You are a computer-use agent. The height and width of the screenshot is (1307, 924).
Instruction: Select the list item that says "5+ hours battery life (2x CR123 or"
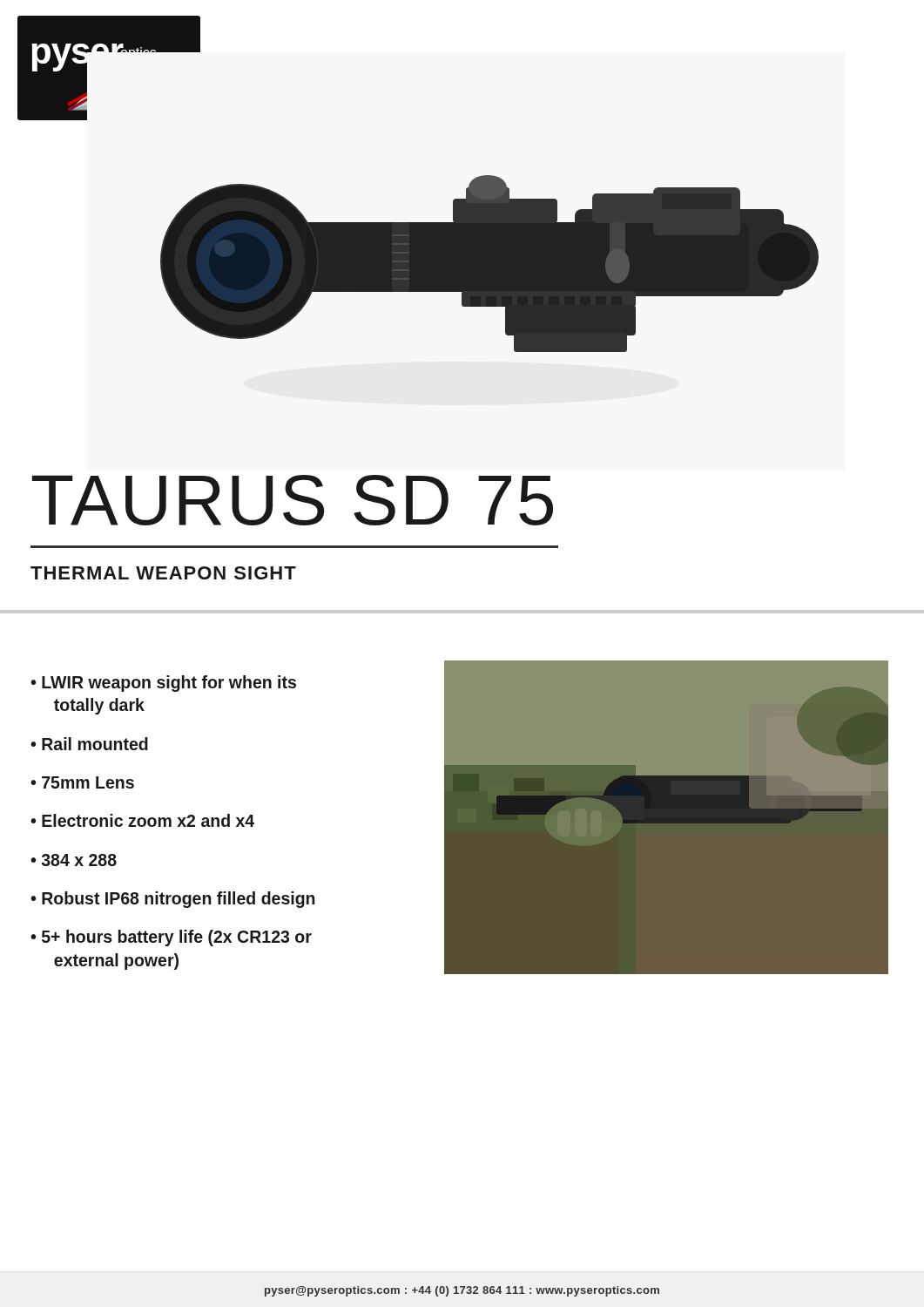click(176, 948)
